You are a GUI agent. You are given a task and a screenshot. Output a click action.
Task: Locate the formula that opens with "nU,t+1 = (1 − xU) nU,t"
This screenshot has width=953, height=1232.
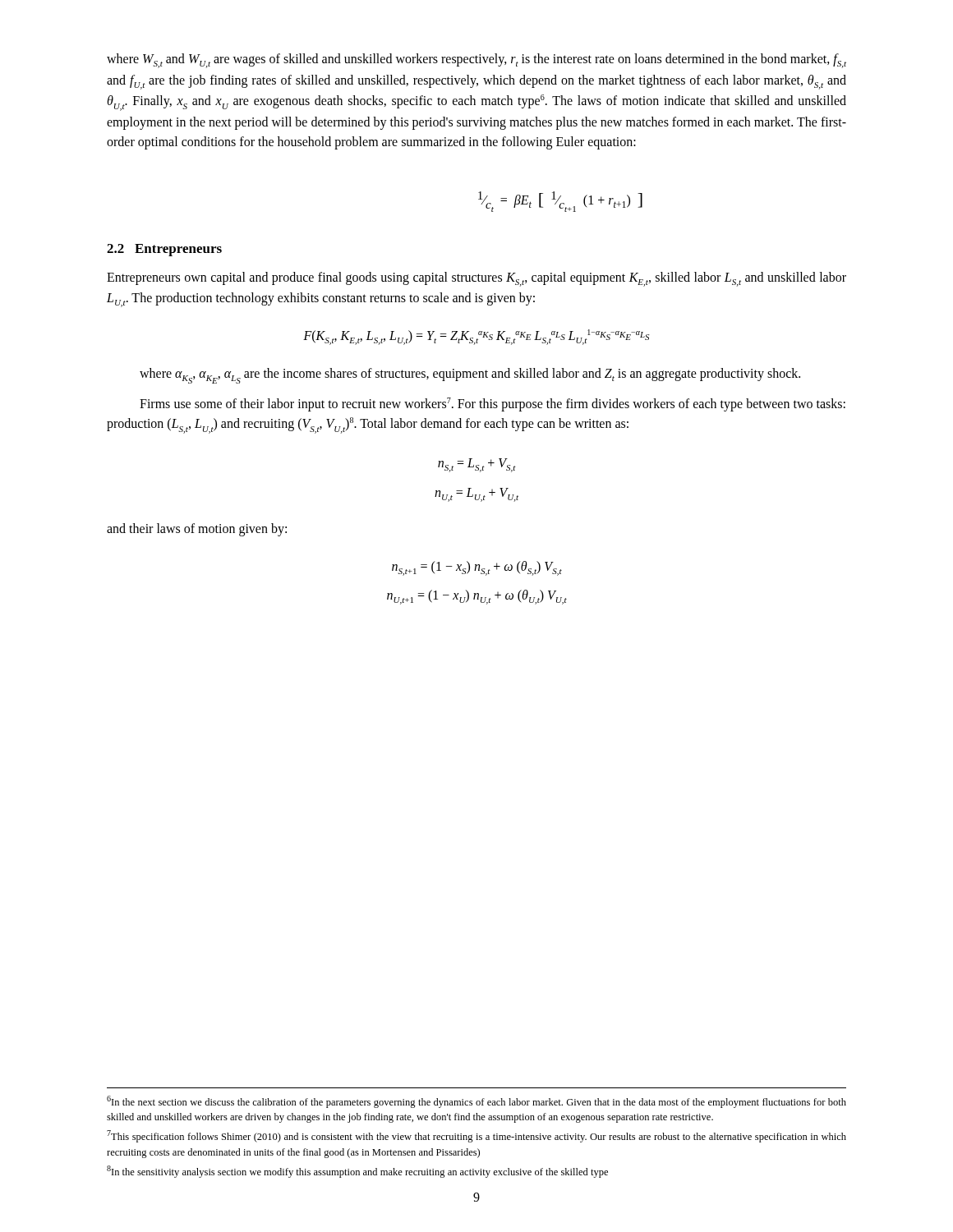pos(476,597)
